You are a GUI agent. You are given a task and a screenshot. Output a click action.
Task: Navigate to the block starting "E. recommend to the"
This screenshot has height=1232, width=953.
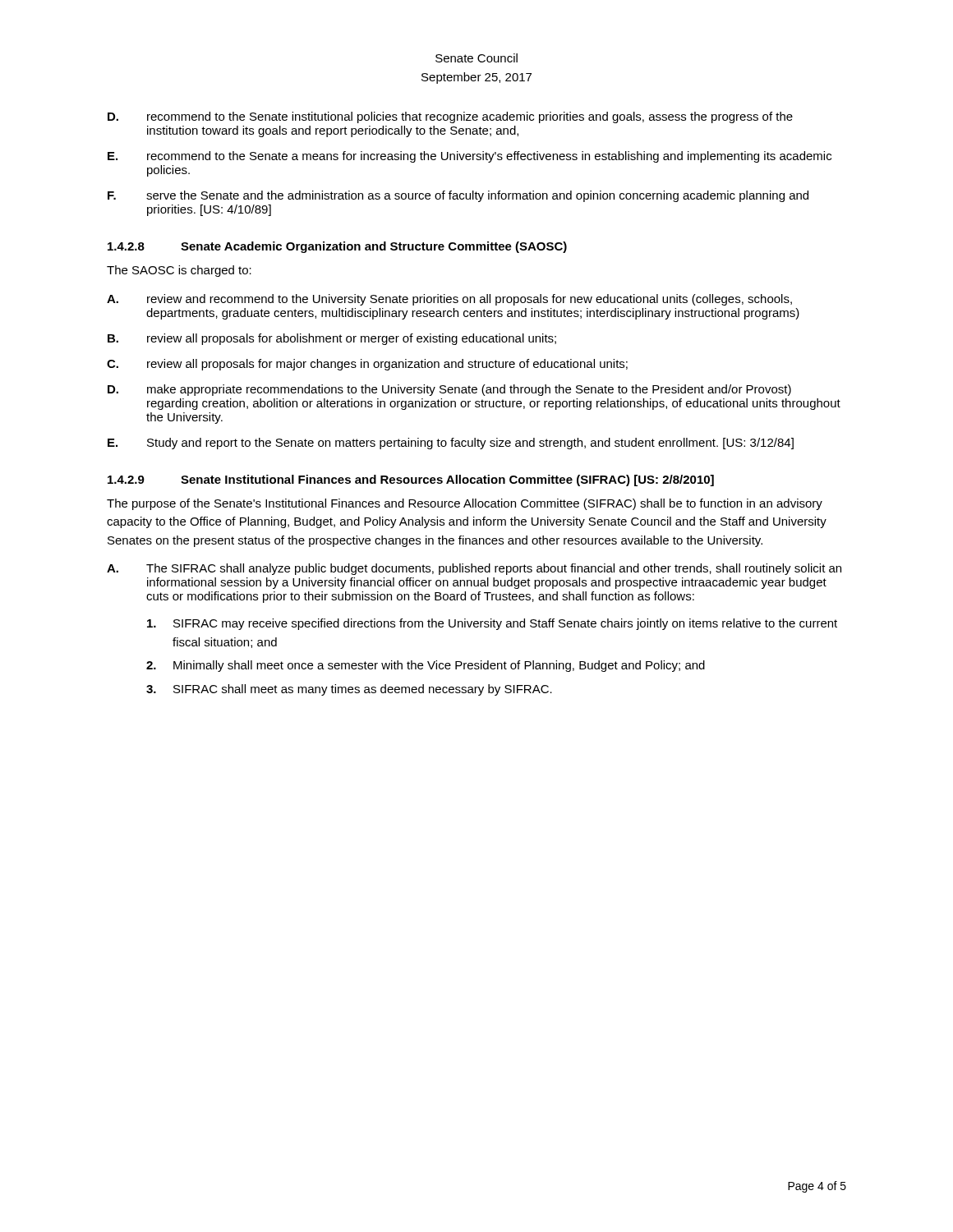[x=476, y=163]
